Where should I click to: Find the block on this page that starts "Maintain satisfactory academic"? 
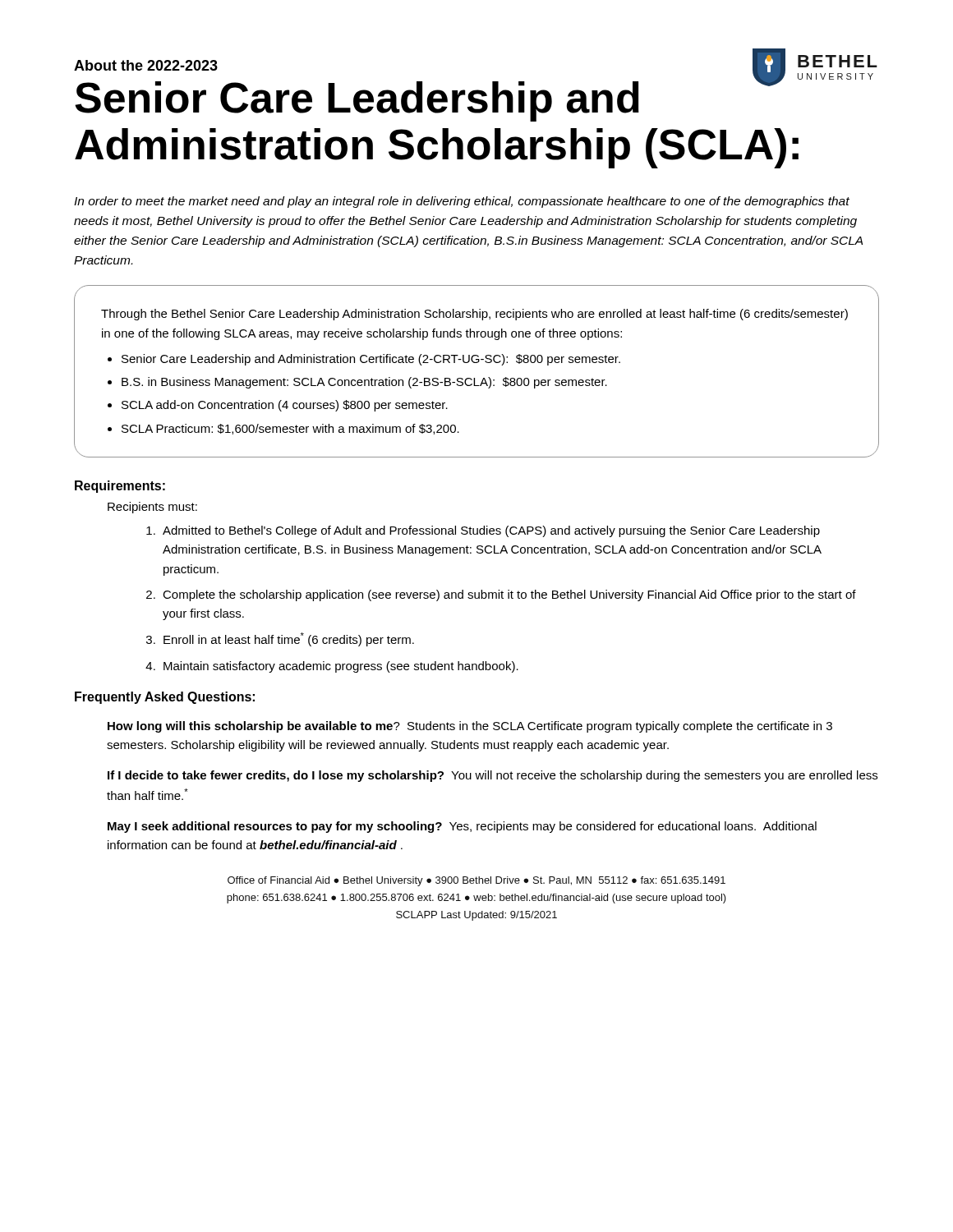click(x=341, y=665)
